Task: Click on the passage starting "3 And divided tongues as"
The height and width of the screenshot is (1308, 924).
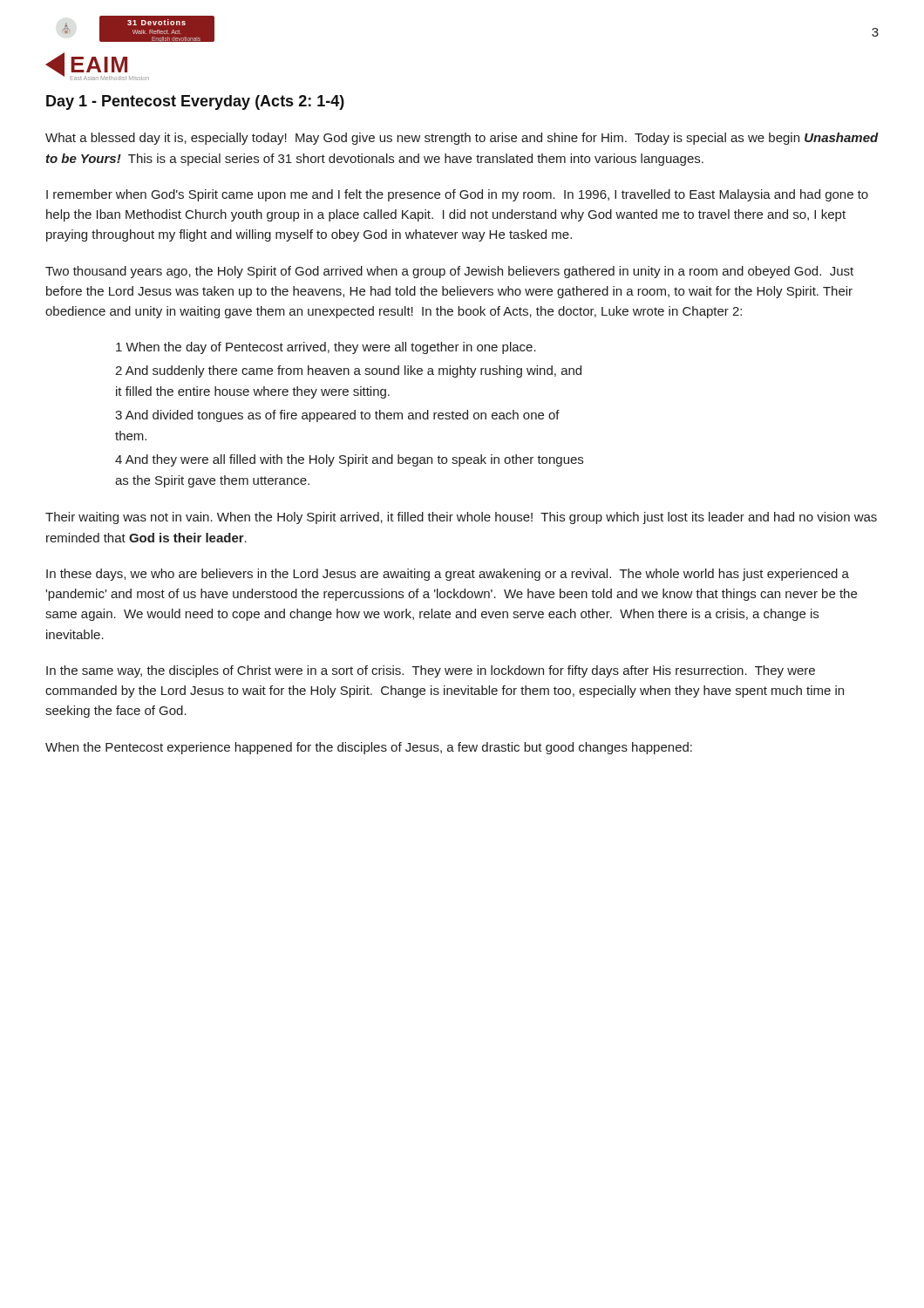Action: coord(337,425)
